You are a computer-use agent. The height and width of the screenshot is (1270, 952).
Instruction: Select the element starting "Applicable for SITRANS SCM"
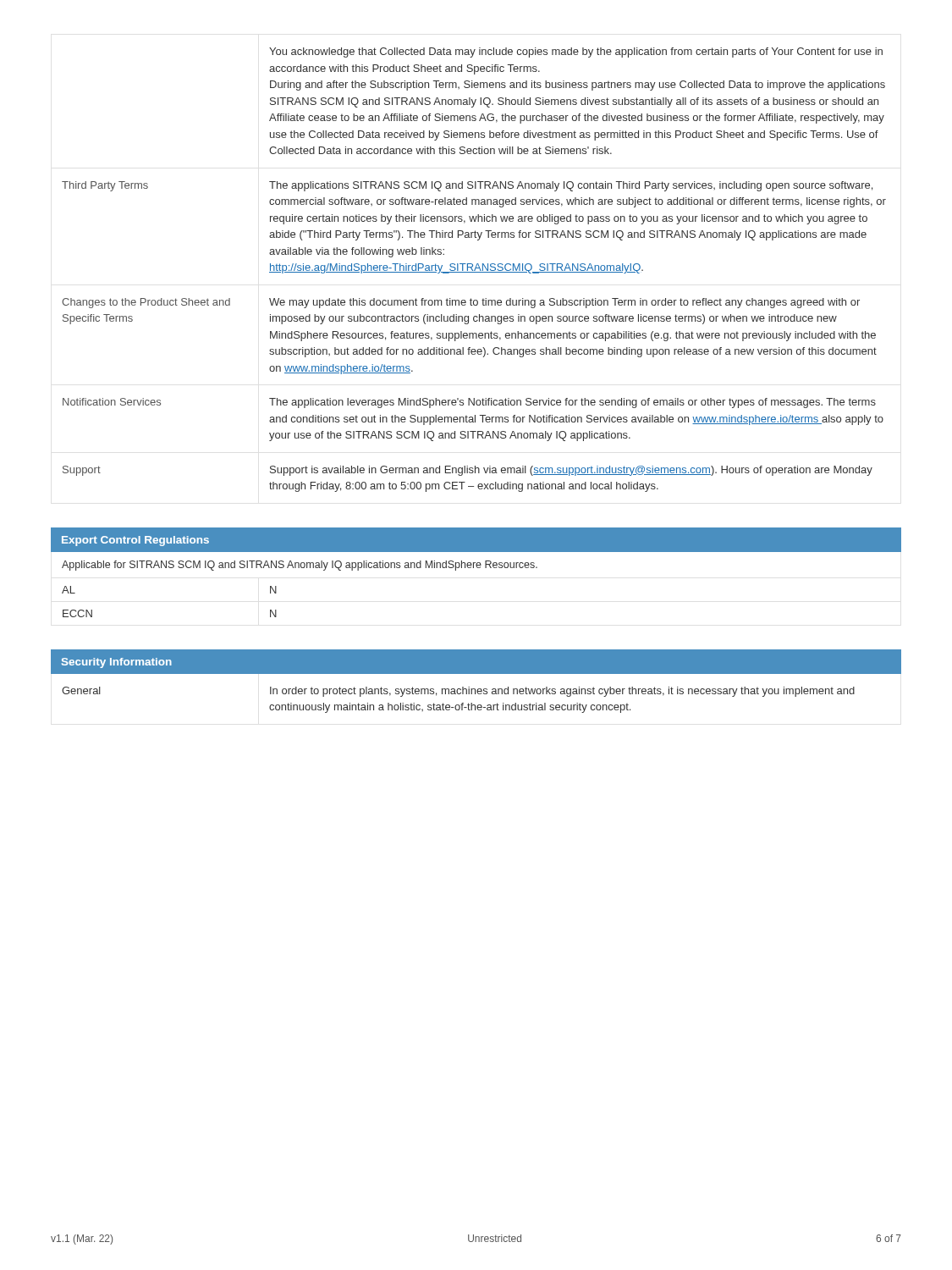click(300, 564)
